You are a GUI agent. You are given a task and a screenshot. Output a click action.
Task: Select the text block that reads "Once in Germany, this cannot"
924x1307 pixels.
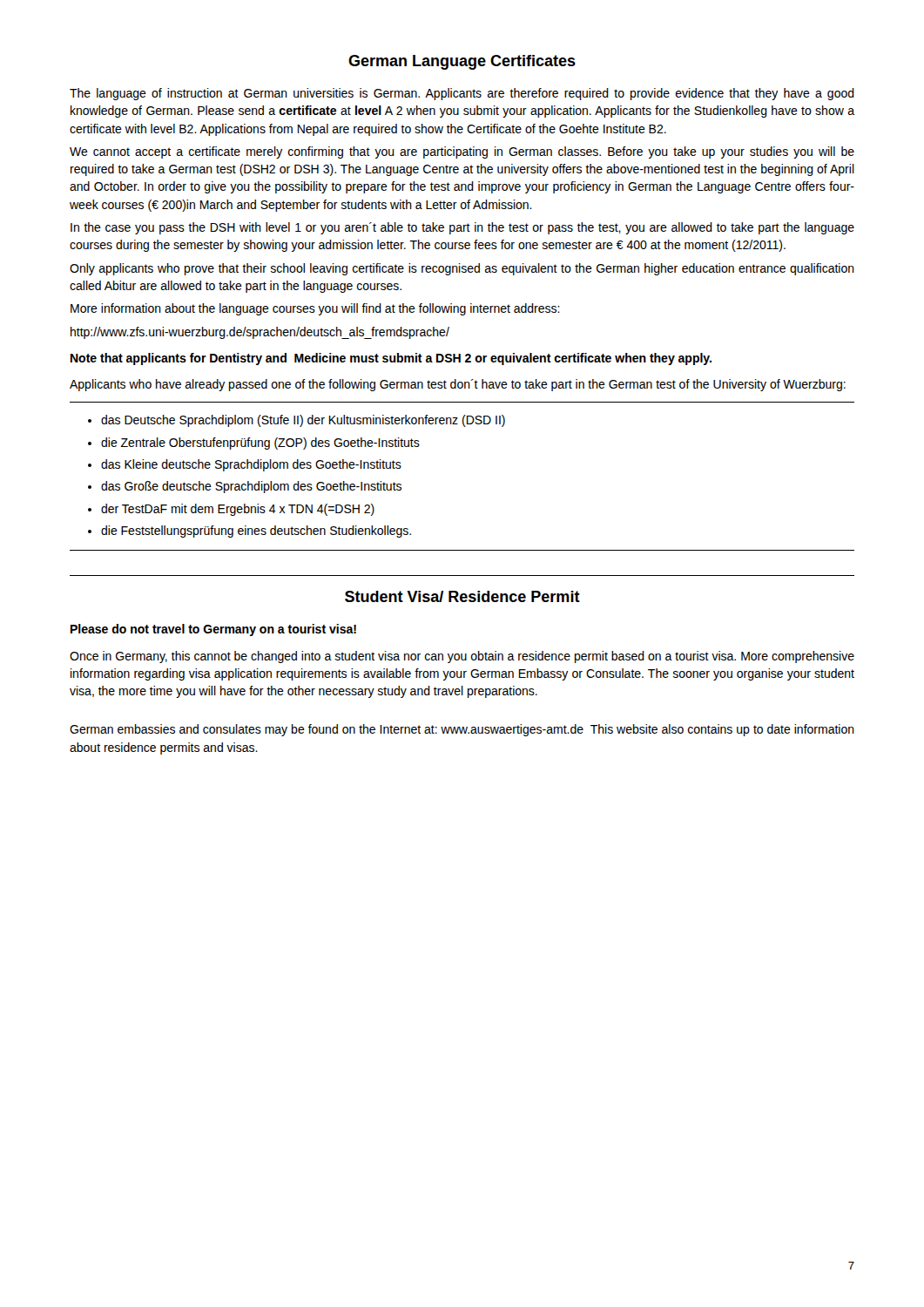pyautogui.click(x=462, y=673)
